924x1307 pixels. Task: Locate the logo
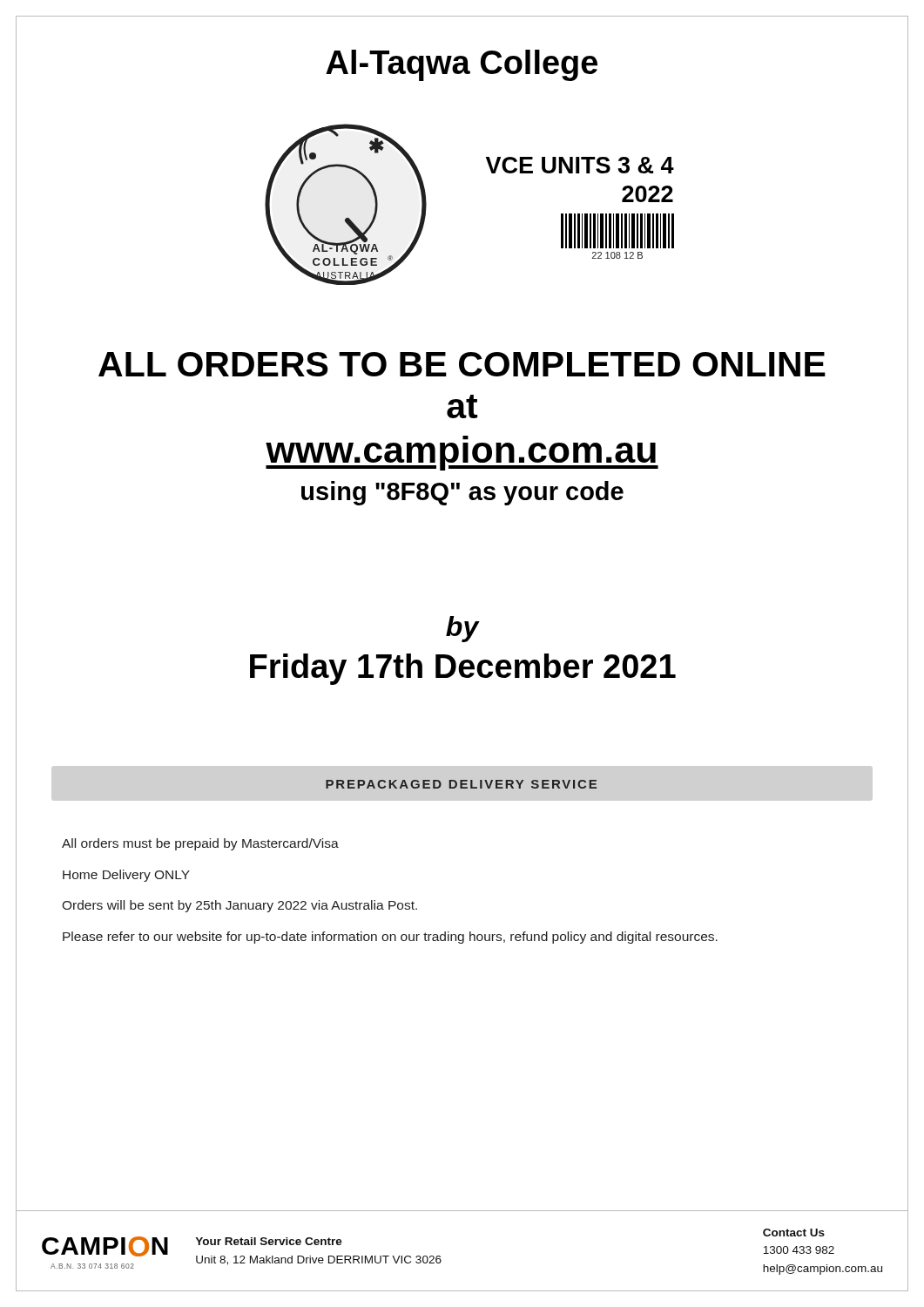pyautogui.click(x=355, y=200)
